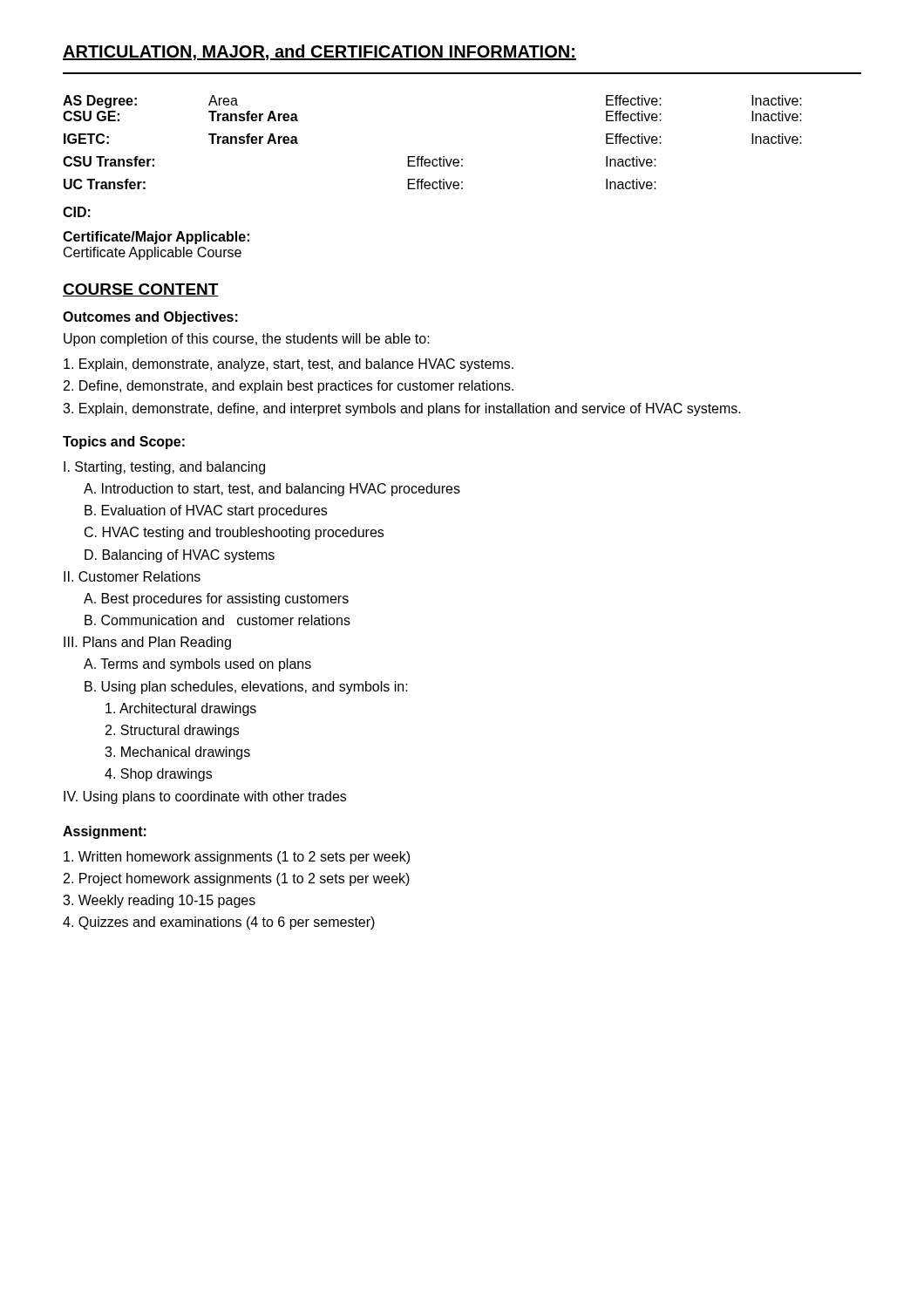Click on the passage starting "A. Terms and symbols used"
Screen dimensions: 1308x924
[198, 664]
